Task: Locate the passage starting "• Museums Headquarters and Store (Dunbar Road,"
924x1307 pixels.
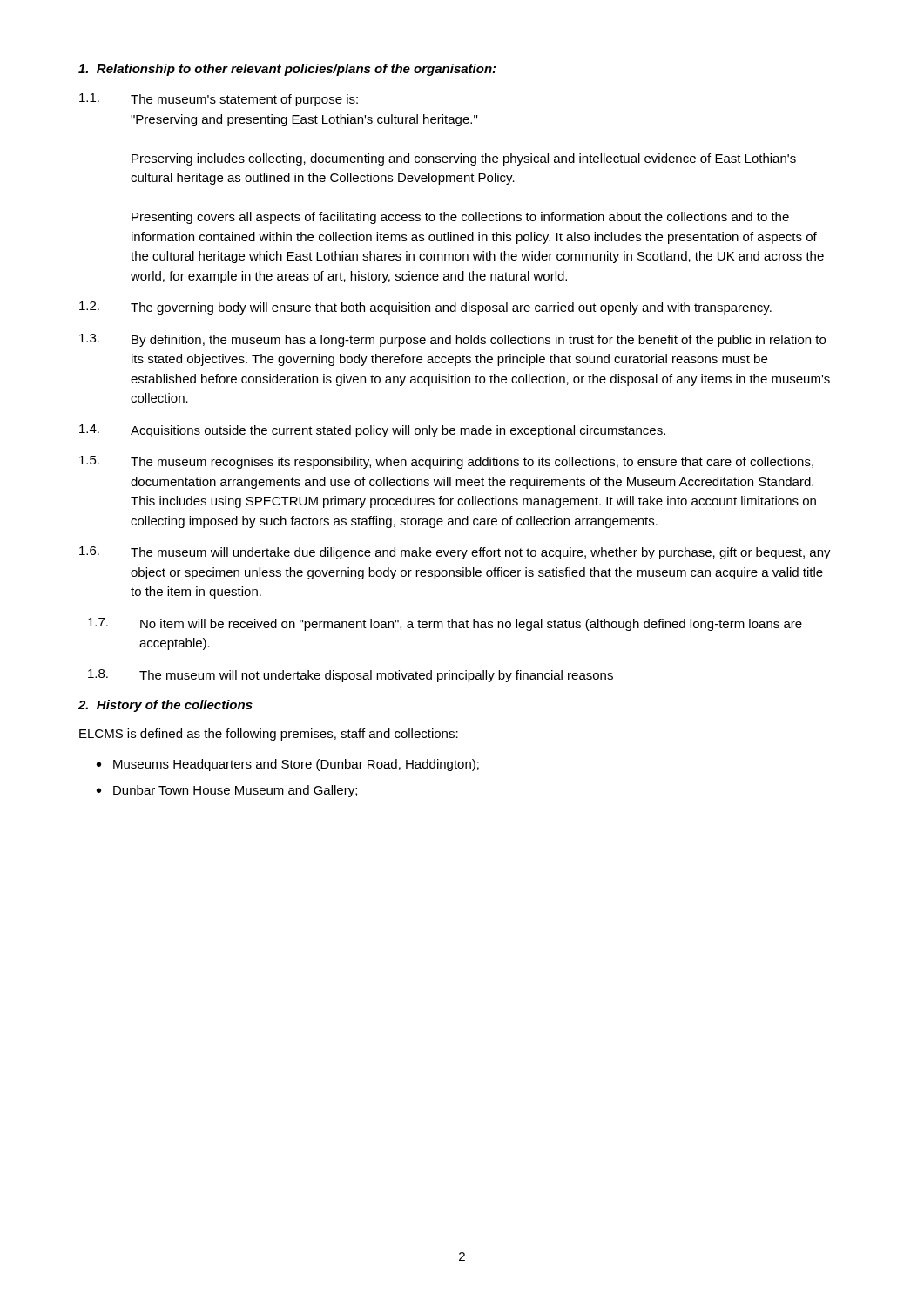Action: (x=288, y=764)
